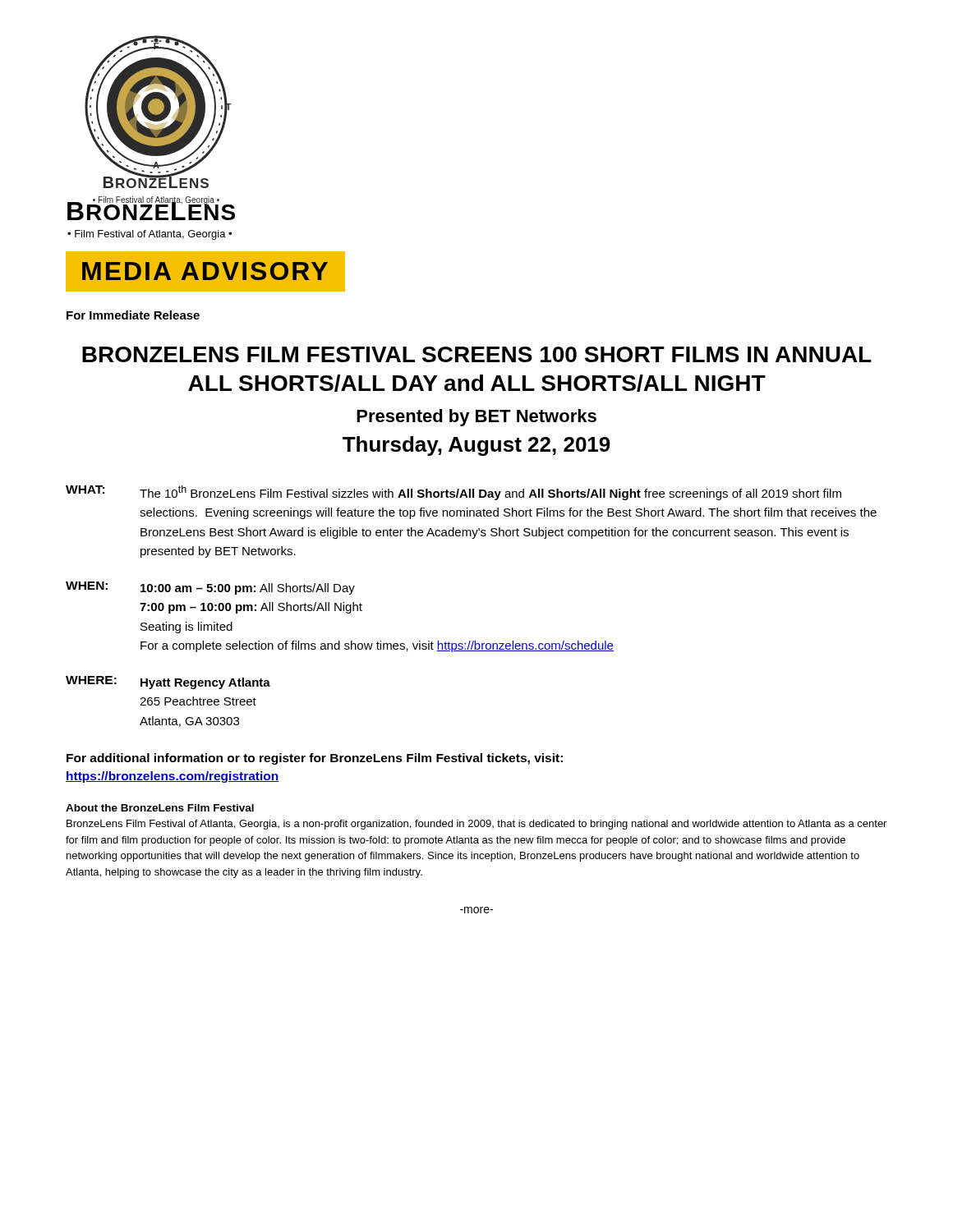Viewport: 953px width, 1232px height.
Task: Select the text block starting "Thursday, August 22, 2019"
Action: [476, 444]
